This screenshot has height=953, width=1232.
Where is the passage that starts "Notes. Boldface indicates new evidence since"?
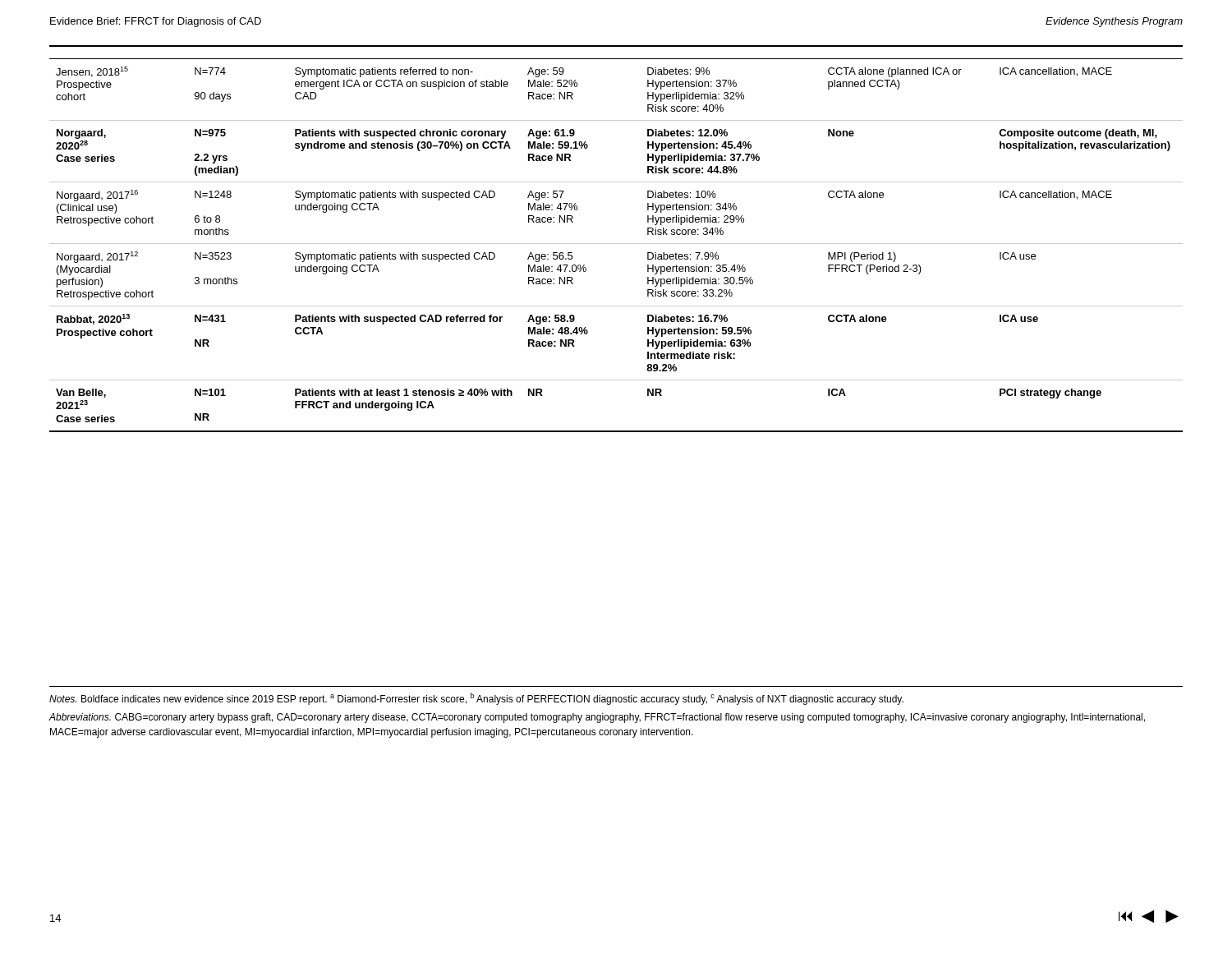click(616, 715)
